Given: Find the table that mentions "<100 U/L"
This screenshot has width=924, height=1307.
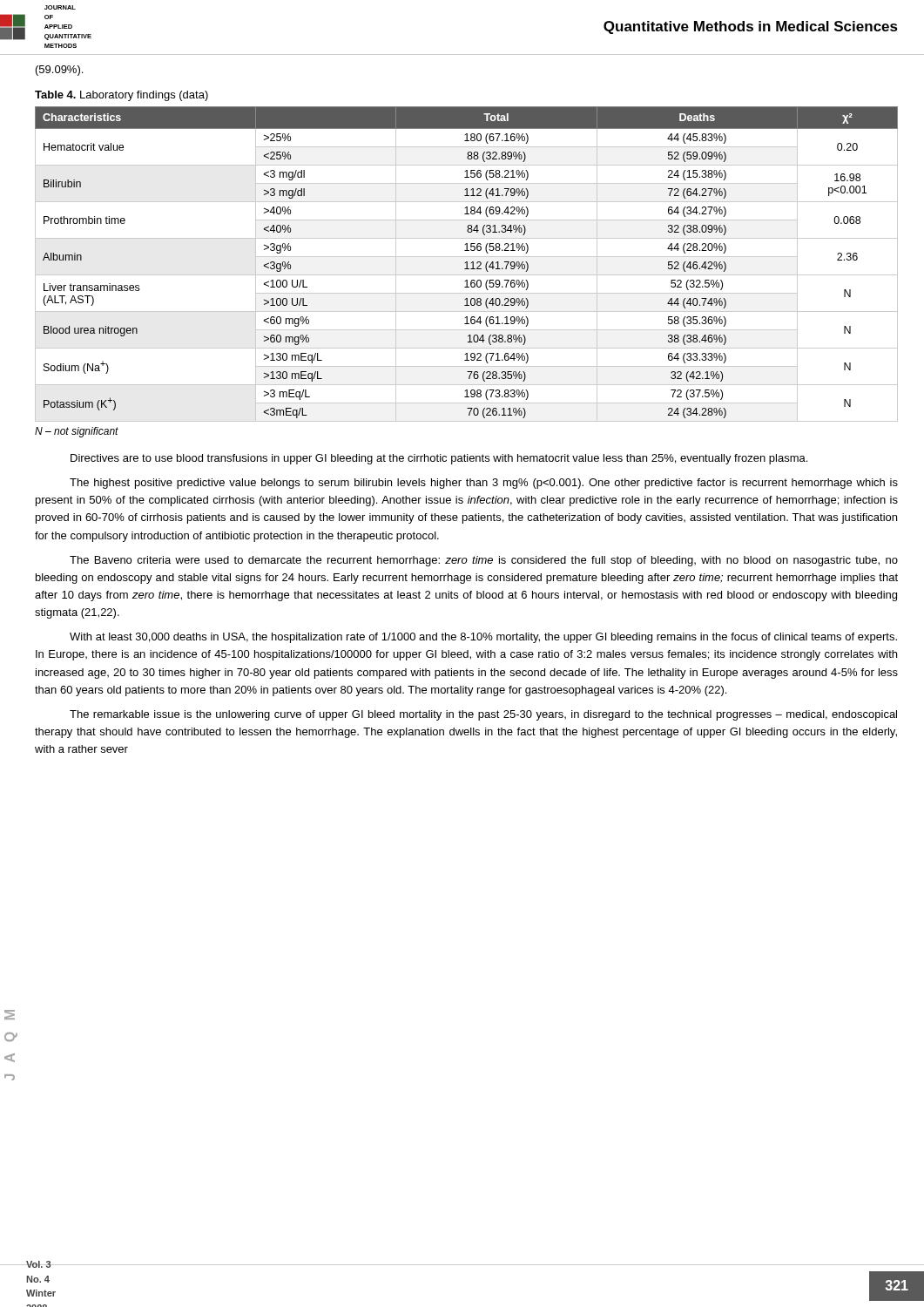Looking at the screenshot, I should point(466,264).
